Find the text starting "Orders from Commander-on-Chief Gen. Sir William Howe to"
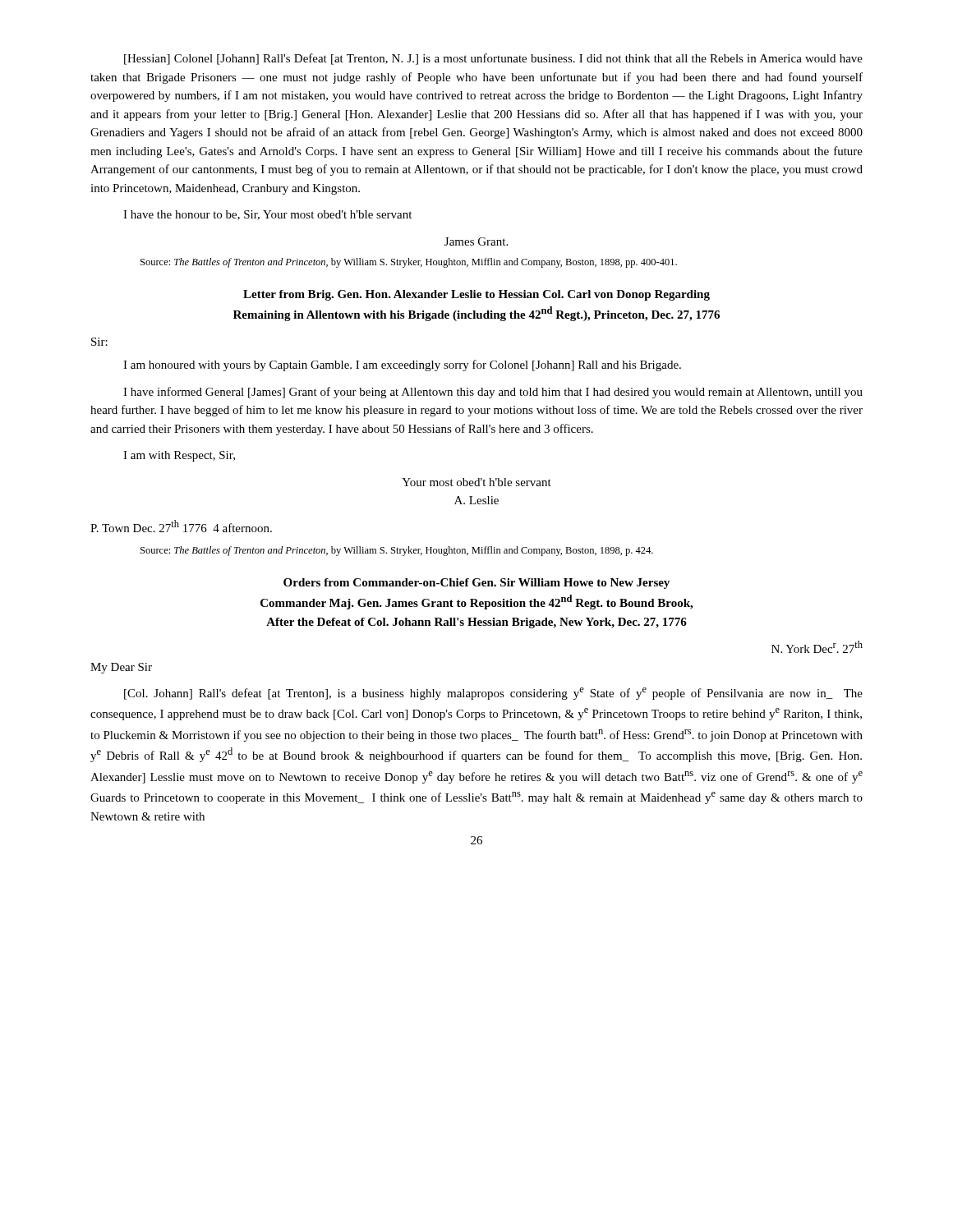This screenshot has width=953, height=1232. point(476,602)
